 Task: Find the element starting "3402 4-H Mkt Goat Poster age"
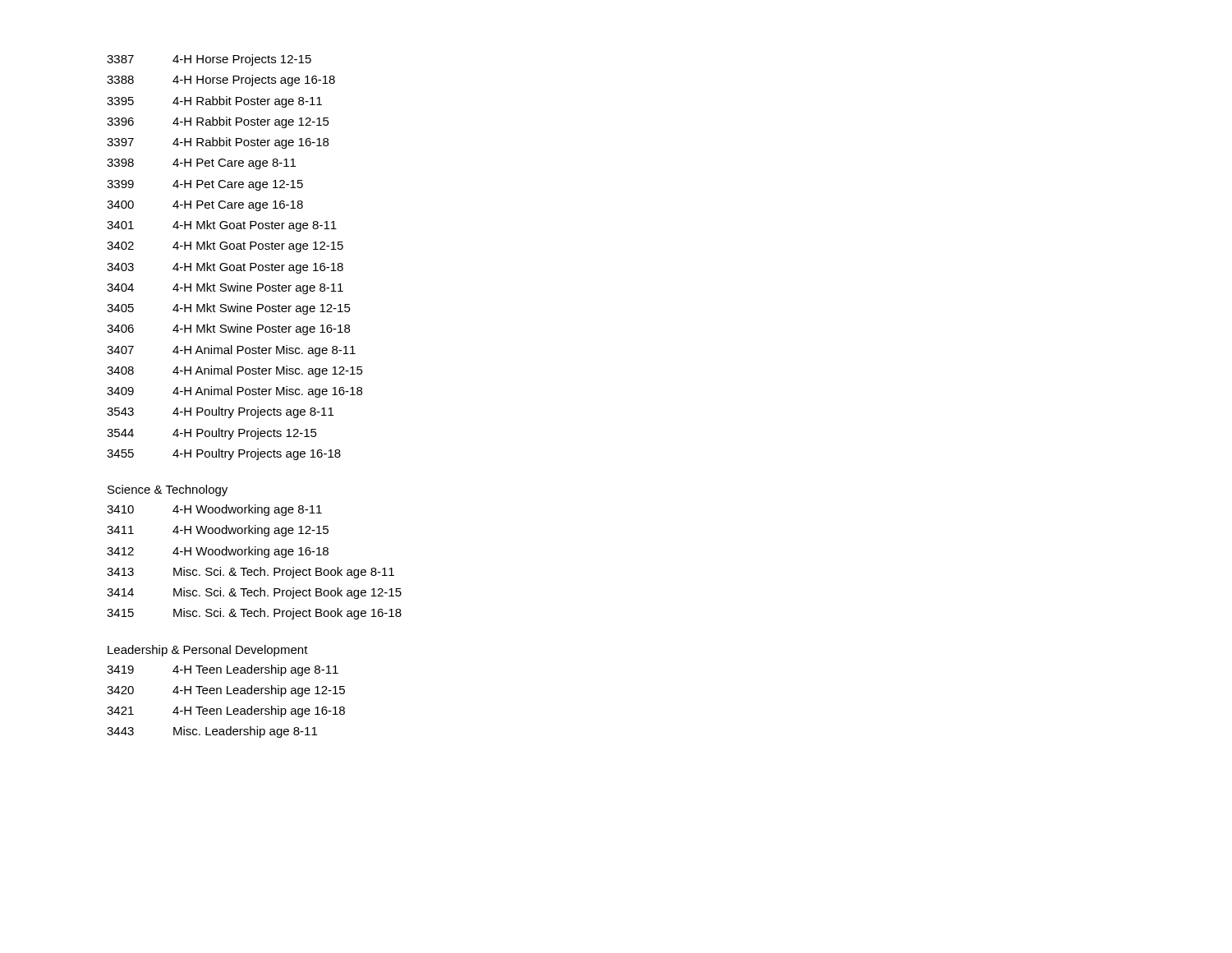click(225, 246)
